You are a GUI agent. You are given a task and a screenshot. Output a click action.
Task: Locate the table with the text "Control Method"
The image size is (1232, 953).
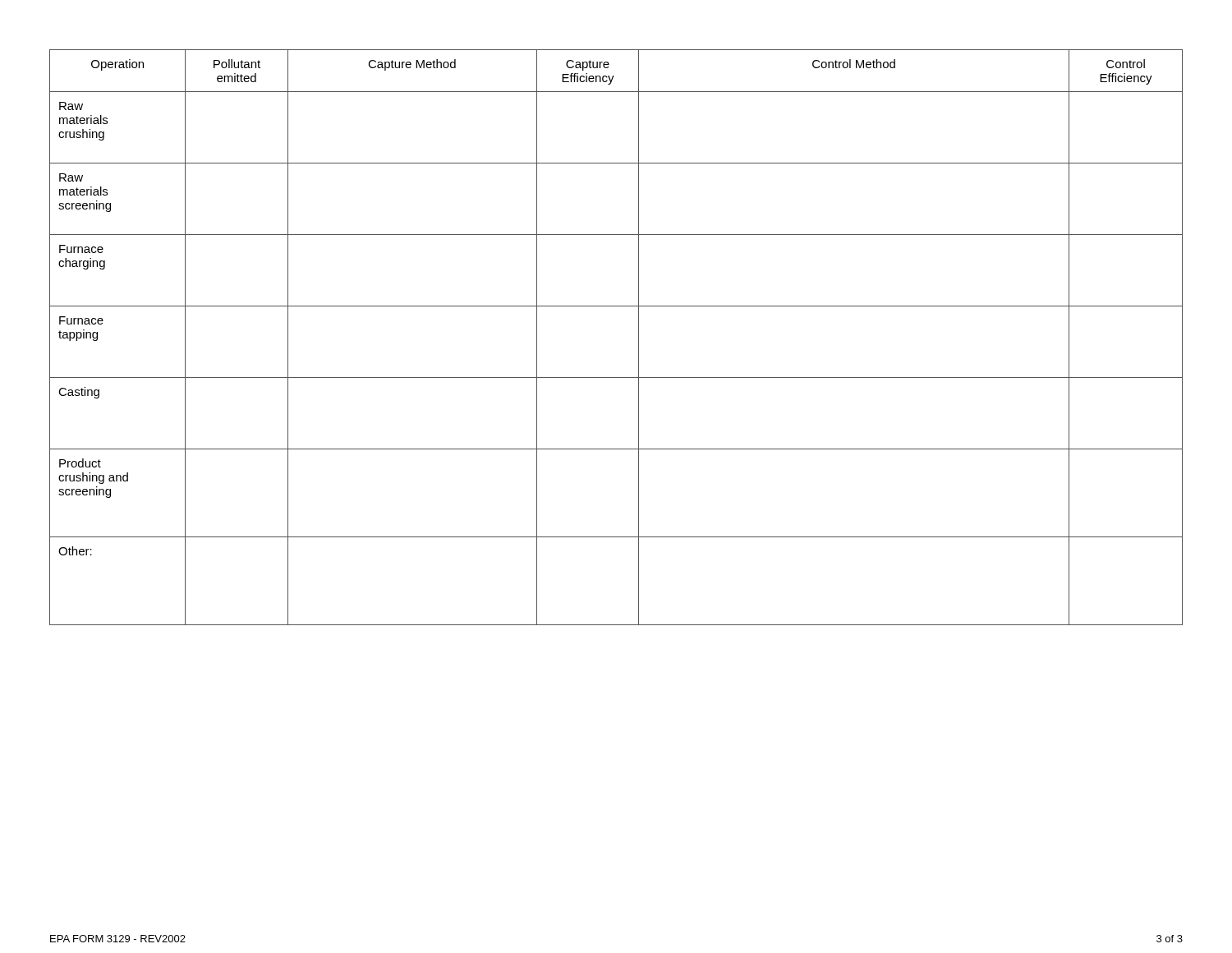616,337
